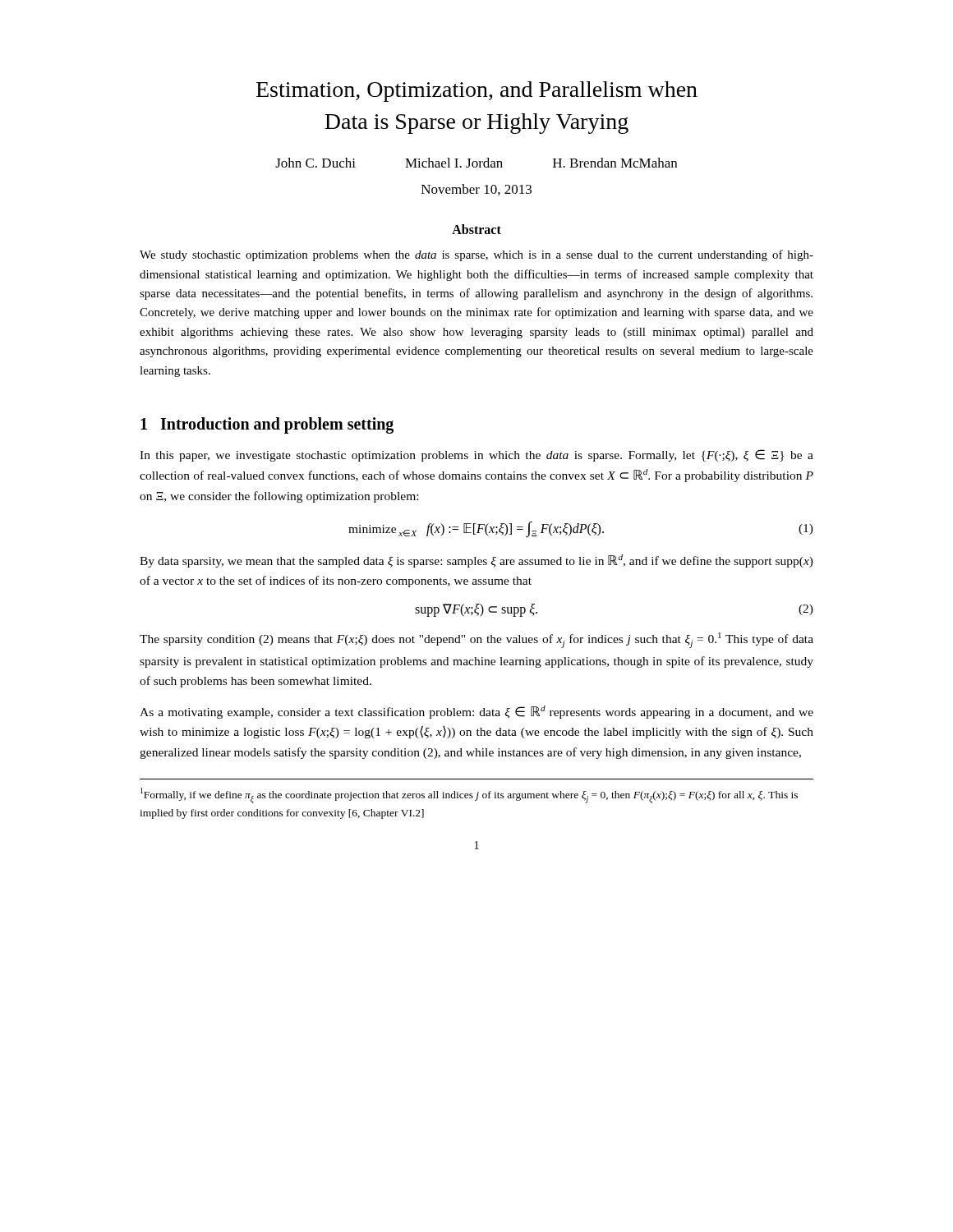Find "1 Introduction and problem setting" on this page
The image size is (953, 1232).
coord(267,424)
